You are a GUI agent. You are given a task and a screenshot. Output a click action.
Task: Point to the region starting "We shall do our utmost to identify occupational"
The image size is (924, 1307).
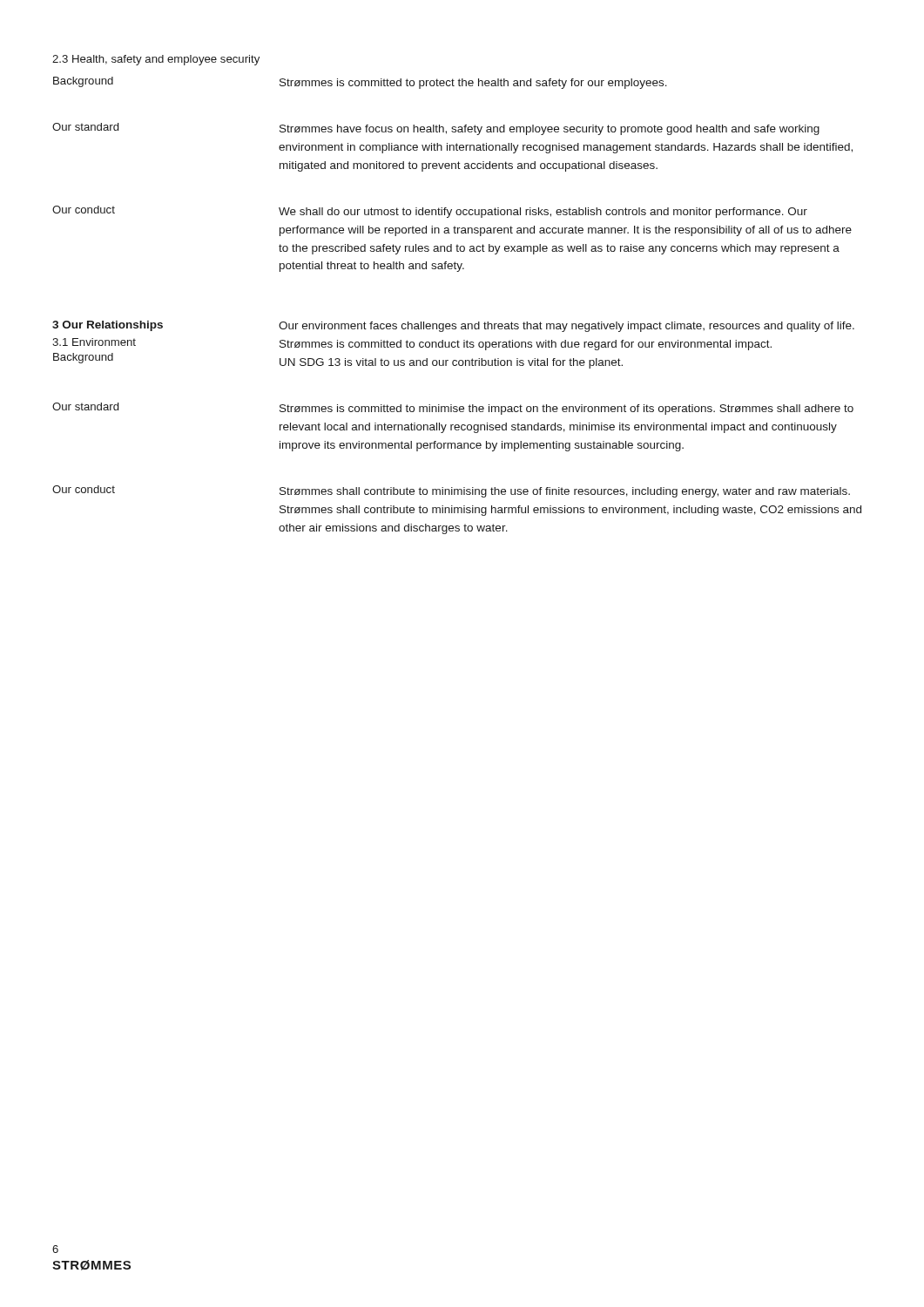pos(565,238)
